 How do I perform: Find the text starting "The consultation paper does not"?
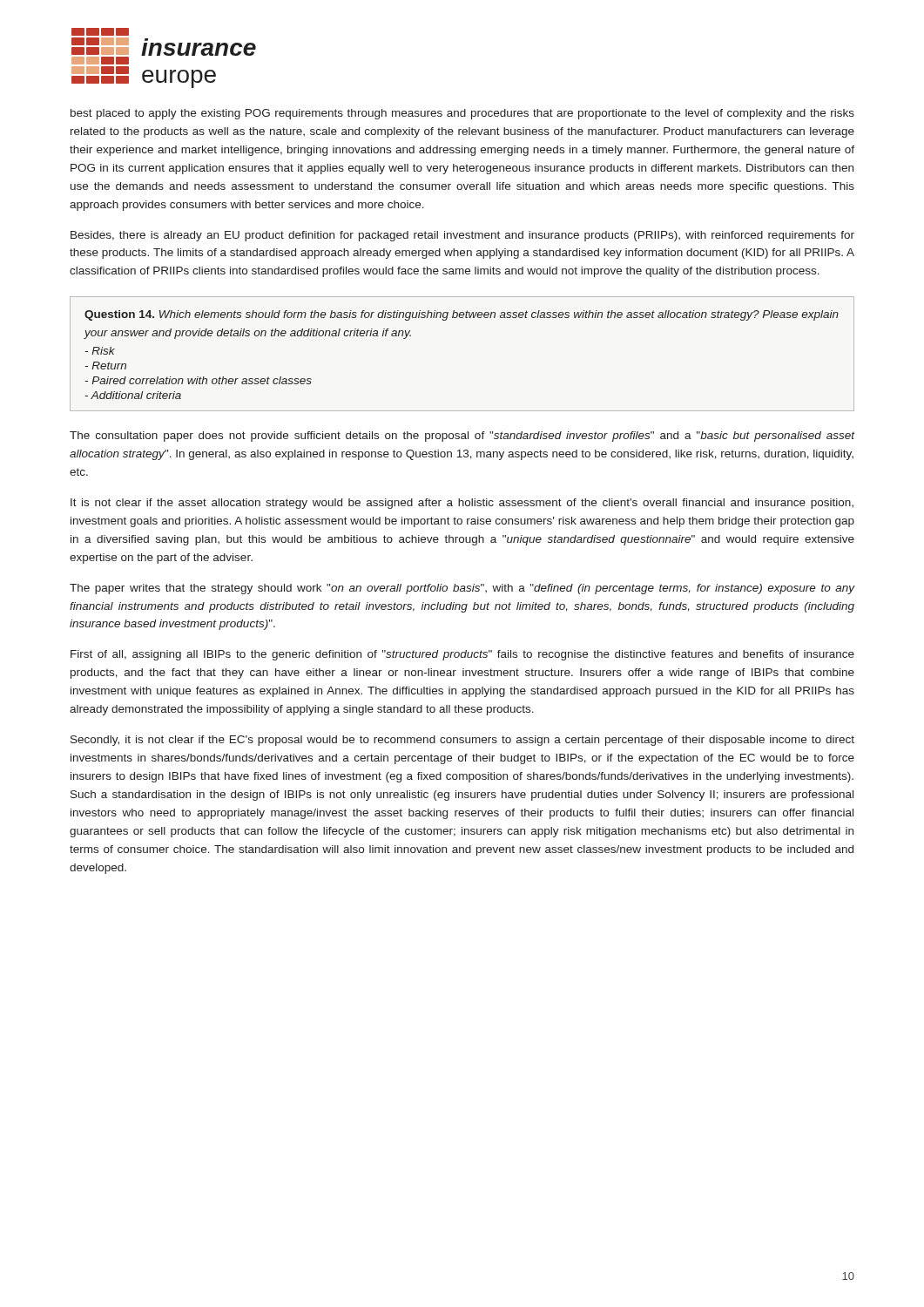point(462,454)
